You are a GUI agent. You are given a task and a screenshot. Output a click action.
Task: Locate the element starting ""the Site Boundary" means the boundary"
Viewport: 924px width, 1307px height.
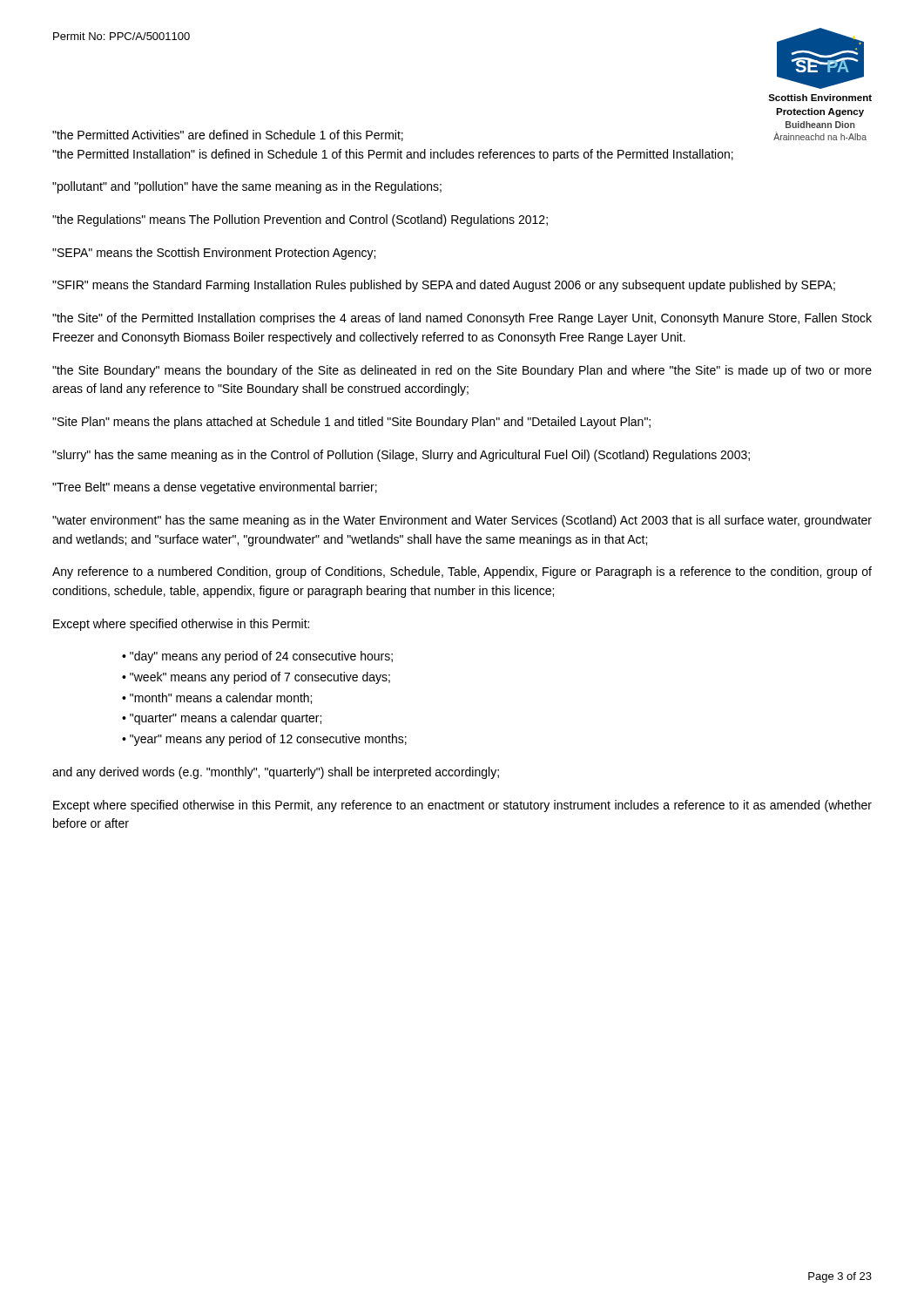coord(462,379)
